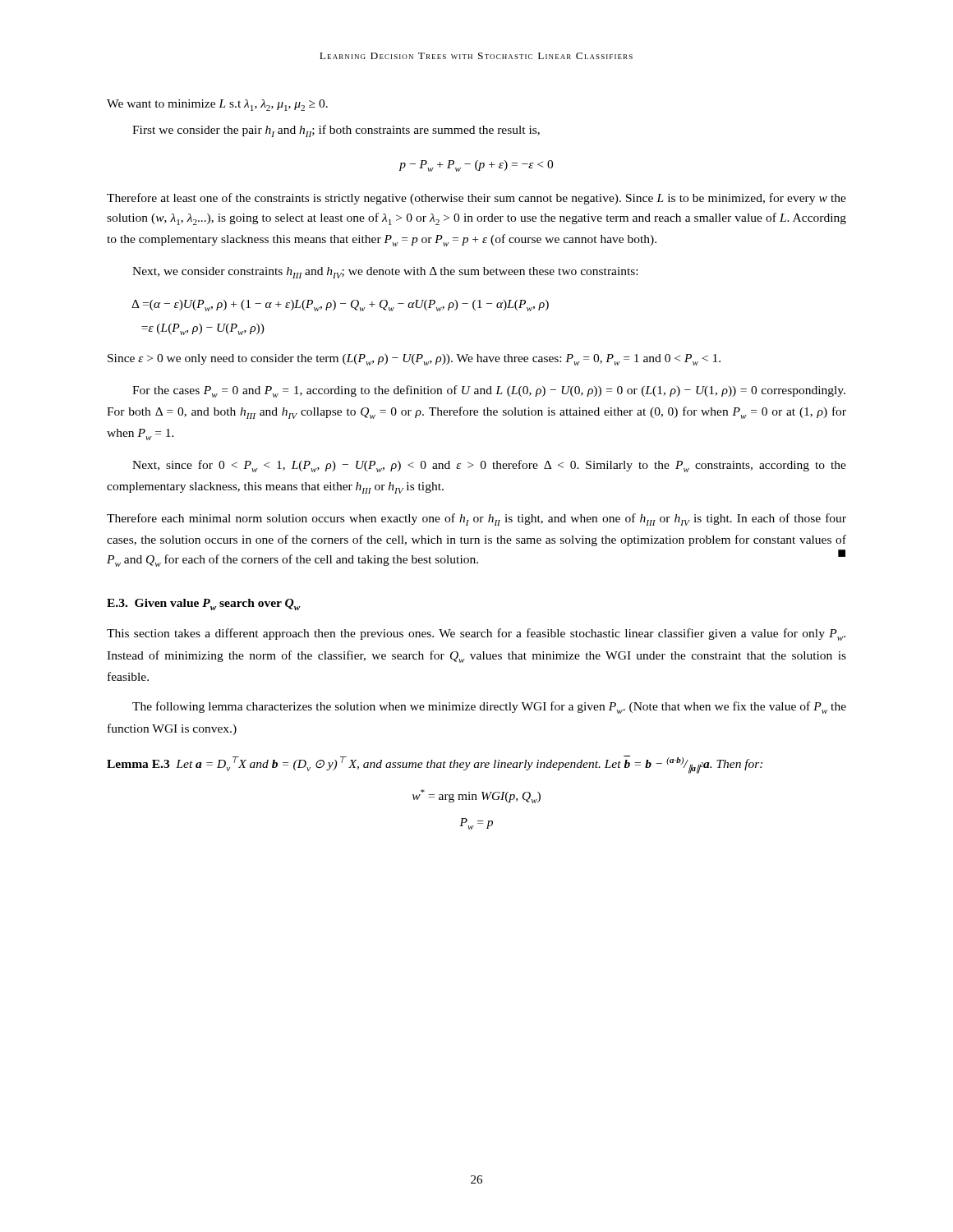
Task: Click on the formula that says "p − Pw + Pw − (p"
Action: pyautogui.click(x=476, y=165)
